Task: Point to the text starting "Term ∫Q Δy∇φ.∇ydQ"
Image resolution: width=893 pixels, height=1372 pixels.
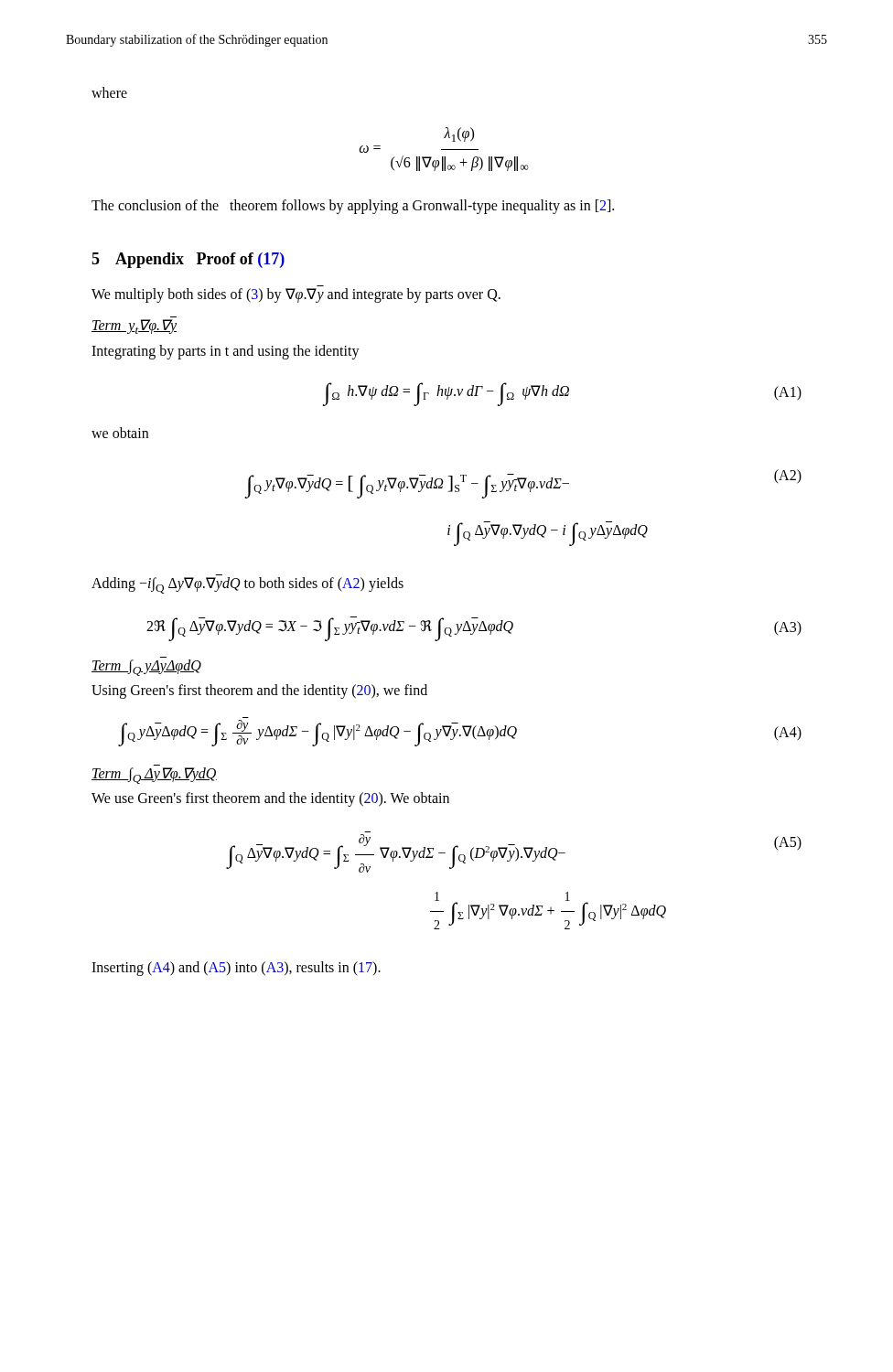Action: [154, 775]
